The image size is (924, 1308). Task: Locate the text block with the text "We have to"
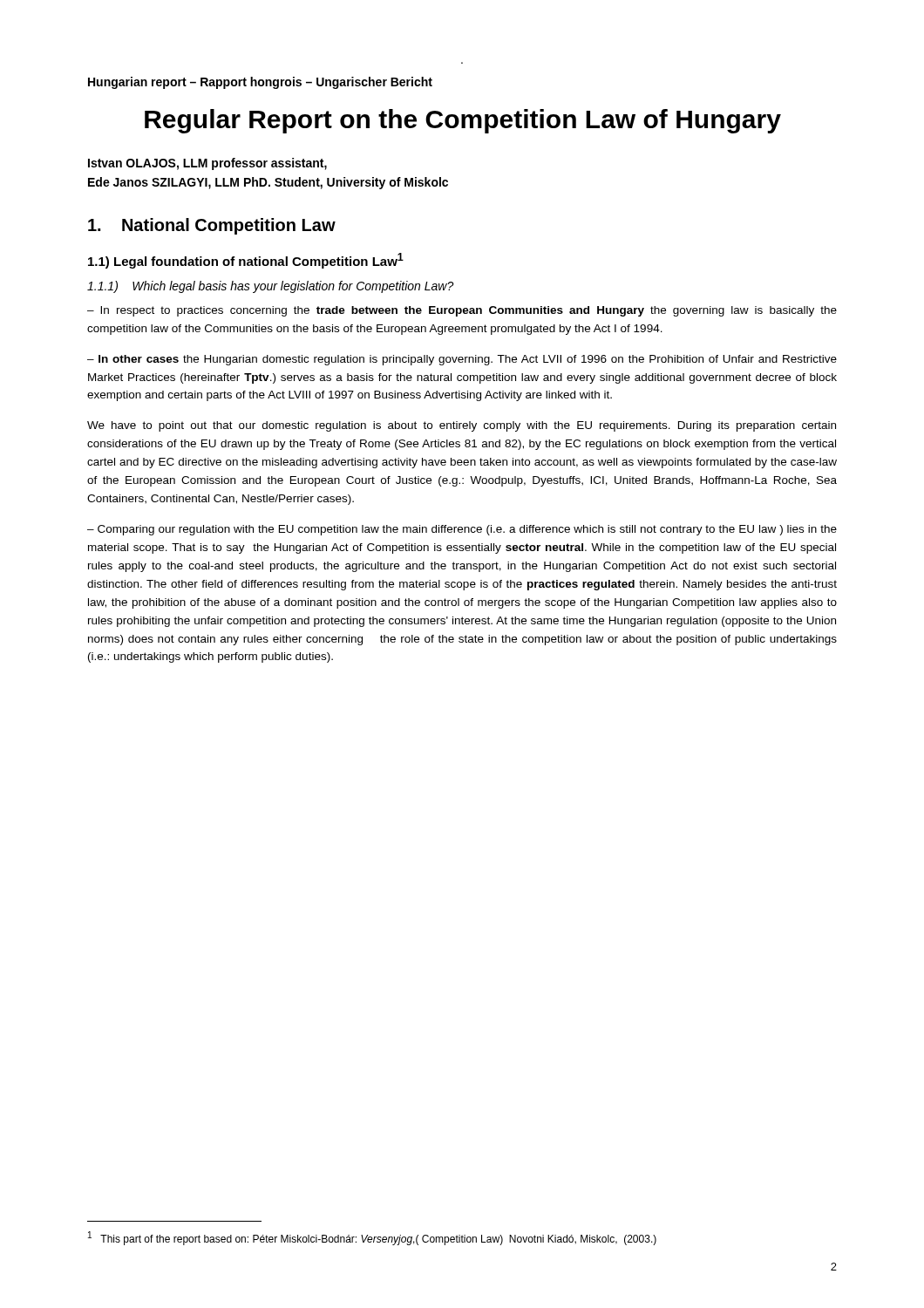(x=462, y=462)
